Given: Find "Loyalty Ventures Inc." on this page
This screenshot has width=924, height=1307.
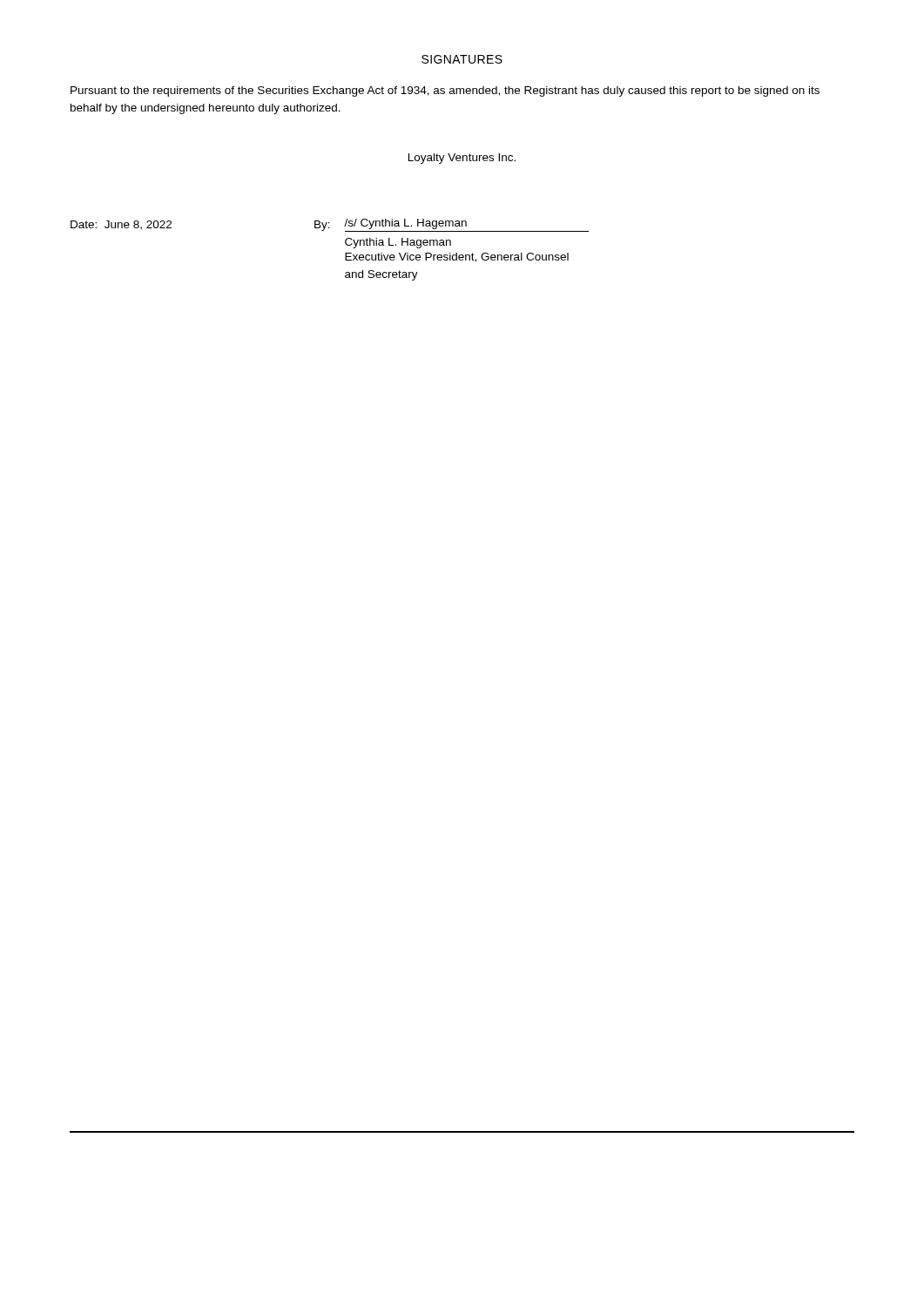Looking at the screenshot, I should pyautogui.click(x=462, y=157).
